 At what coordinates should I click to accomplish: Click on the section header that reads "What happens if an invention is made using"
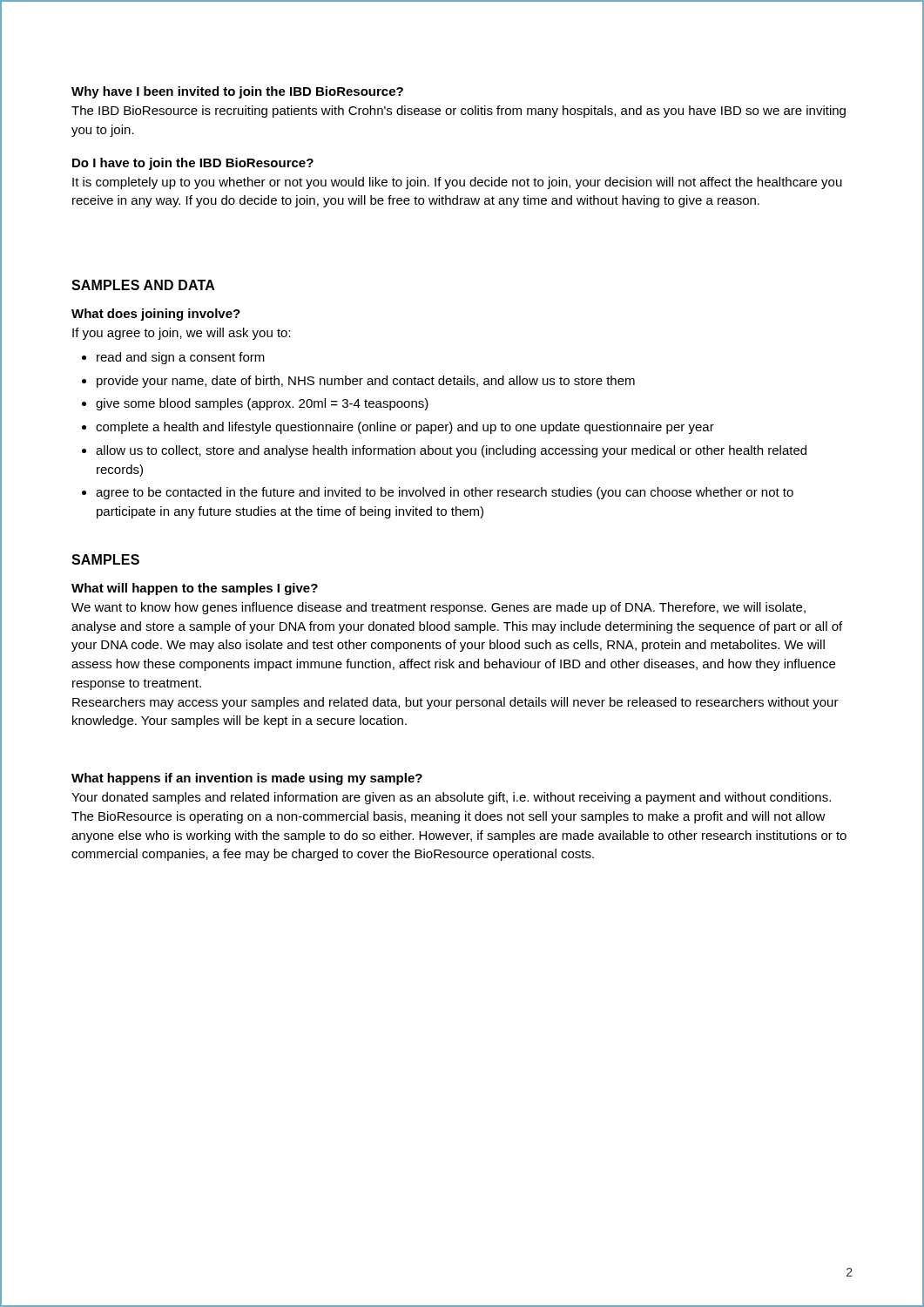[x=247, y=778]
